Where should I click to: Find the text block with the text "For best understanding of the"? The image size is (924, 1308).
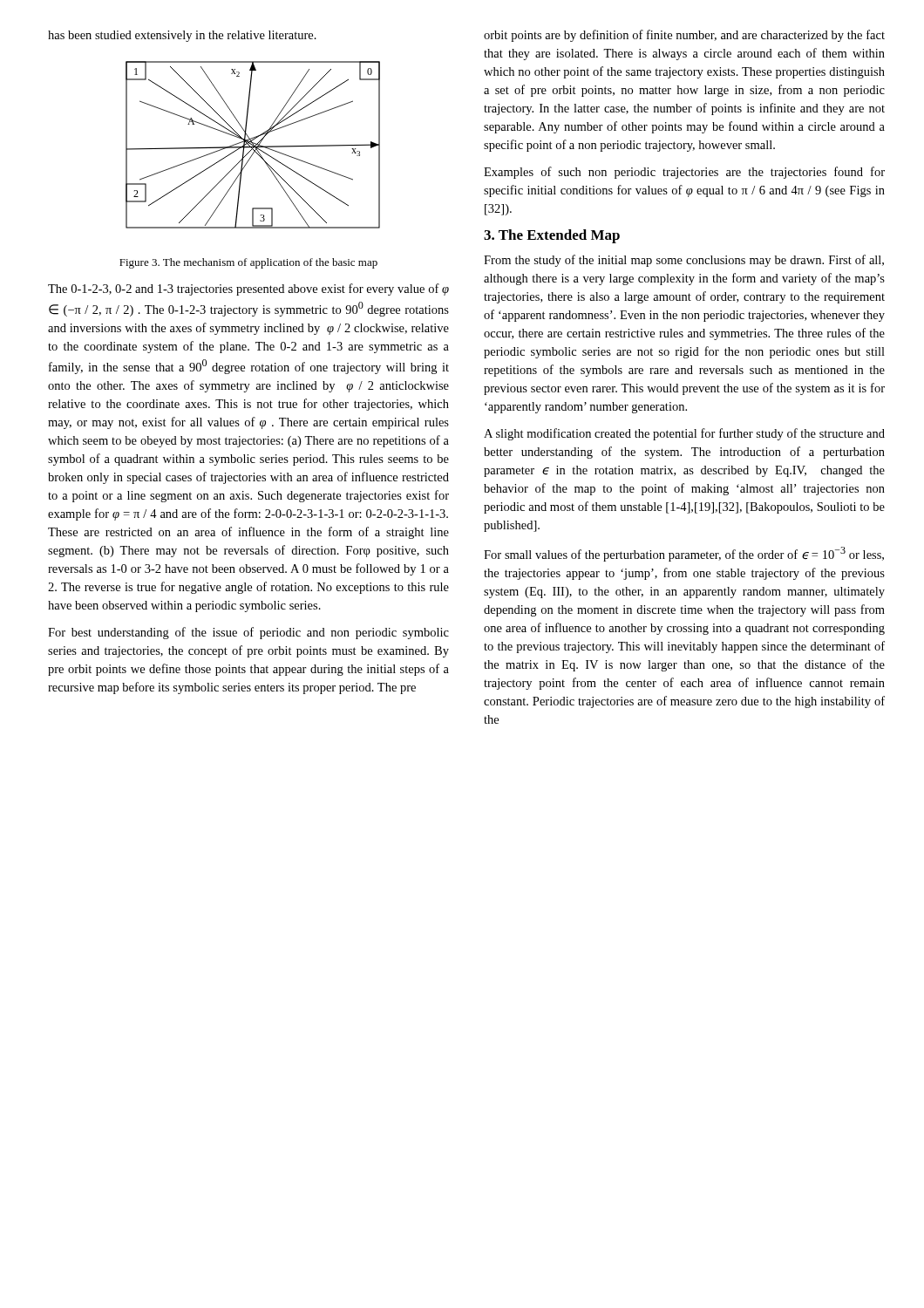click(x=248, y=660)
